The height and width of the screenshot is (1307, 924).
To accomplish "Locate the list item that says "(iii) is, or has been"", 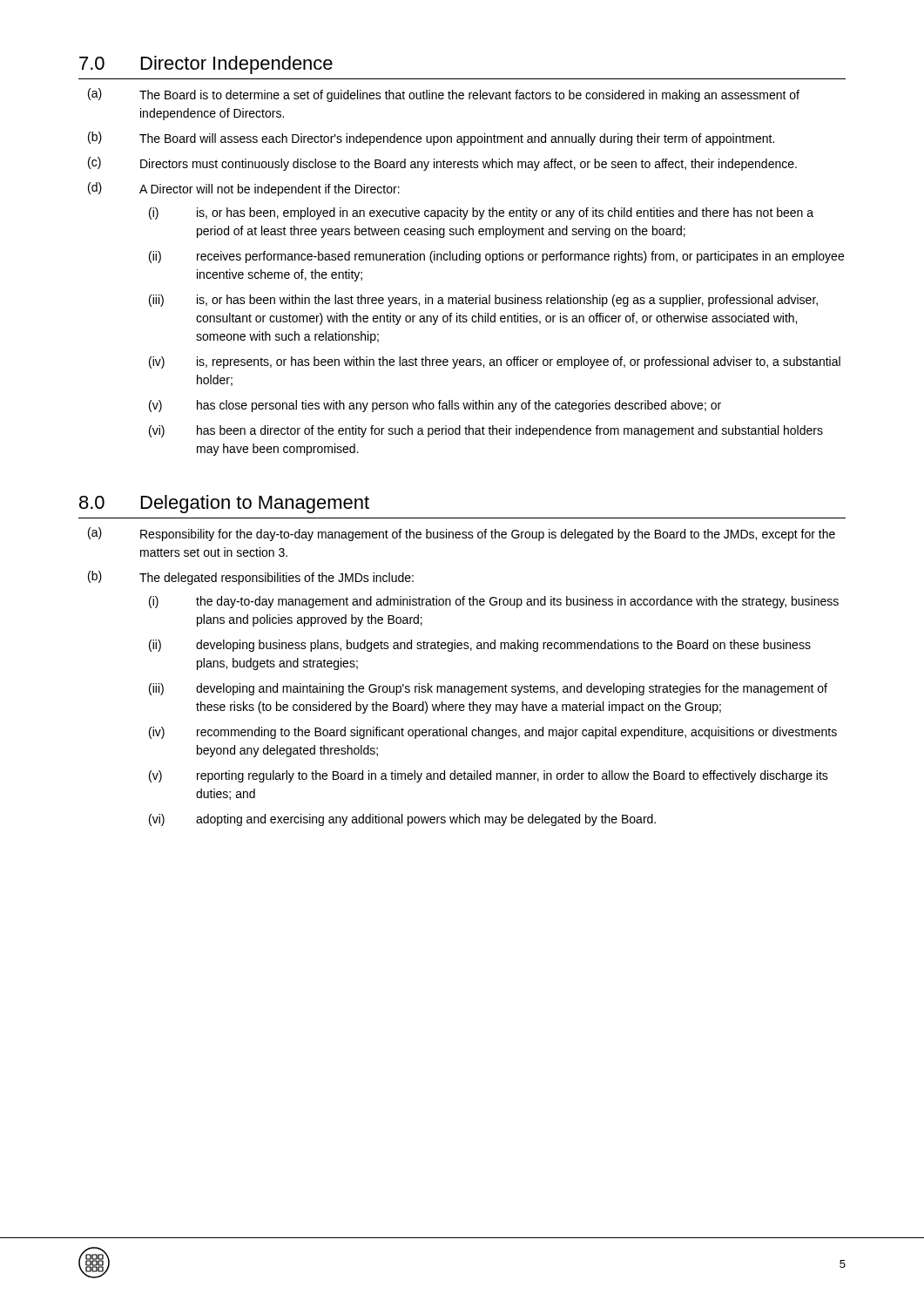I will (x=492, y=319).
